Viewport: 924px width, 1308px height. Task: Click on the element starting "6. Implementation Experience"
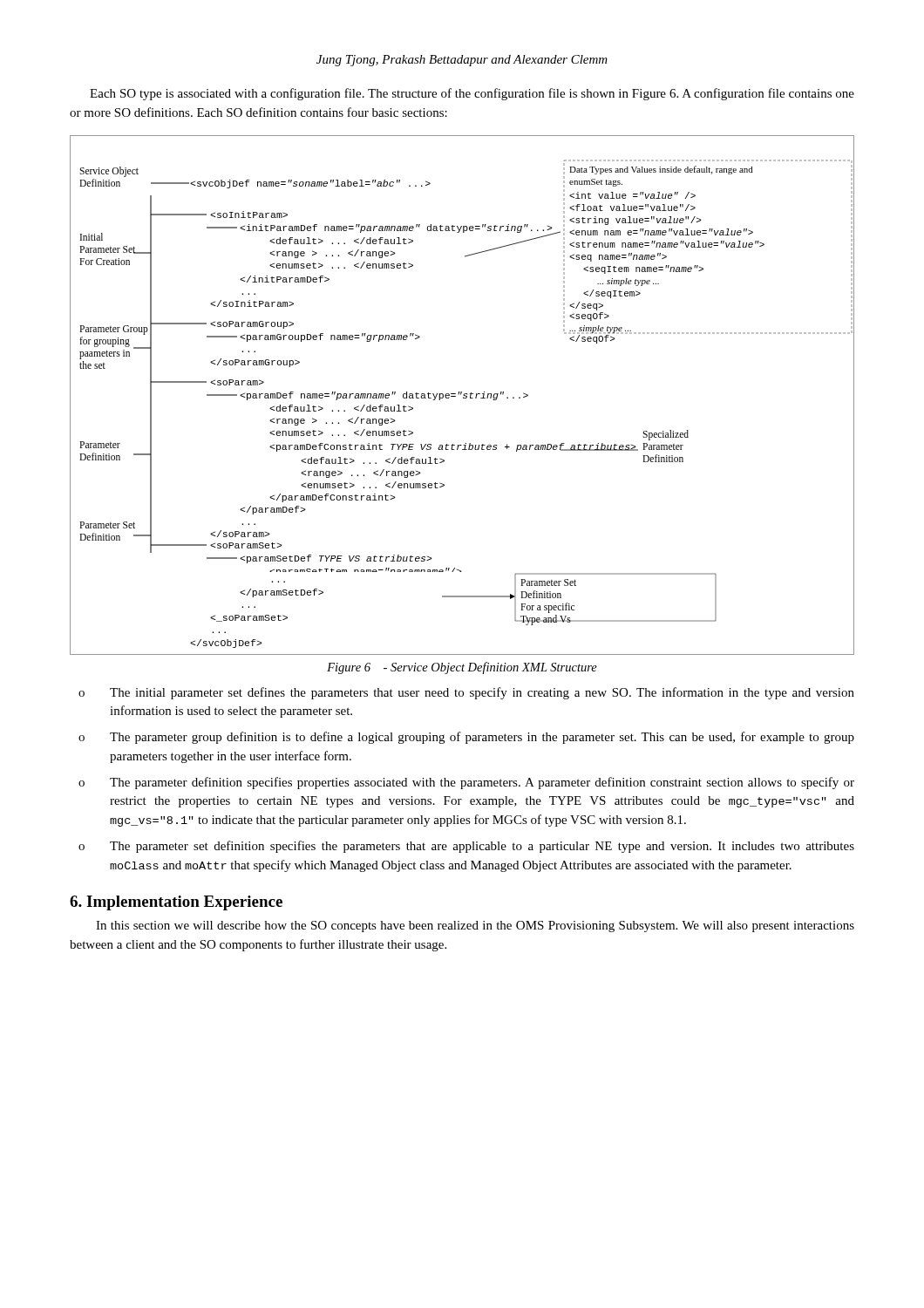tap(176, 901)
